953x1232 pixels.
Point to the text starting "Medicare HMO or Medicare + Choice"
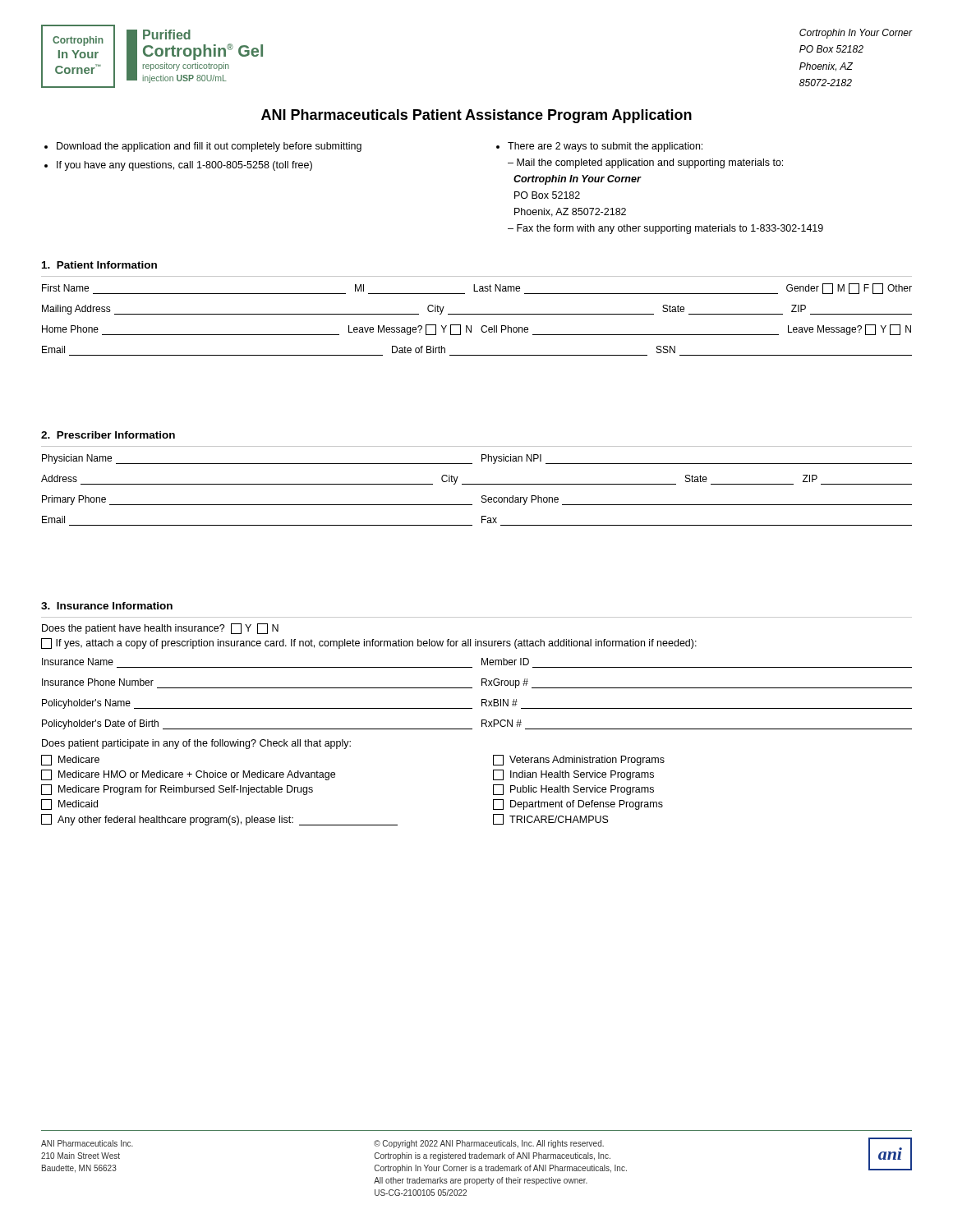coord(188,775)
